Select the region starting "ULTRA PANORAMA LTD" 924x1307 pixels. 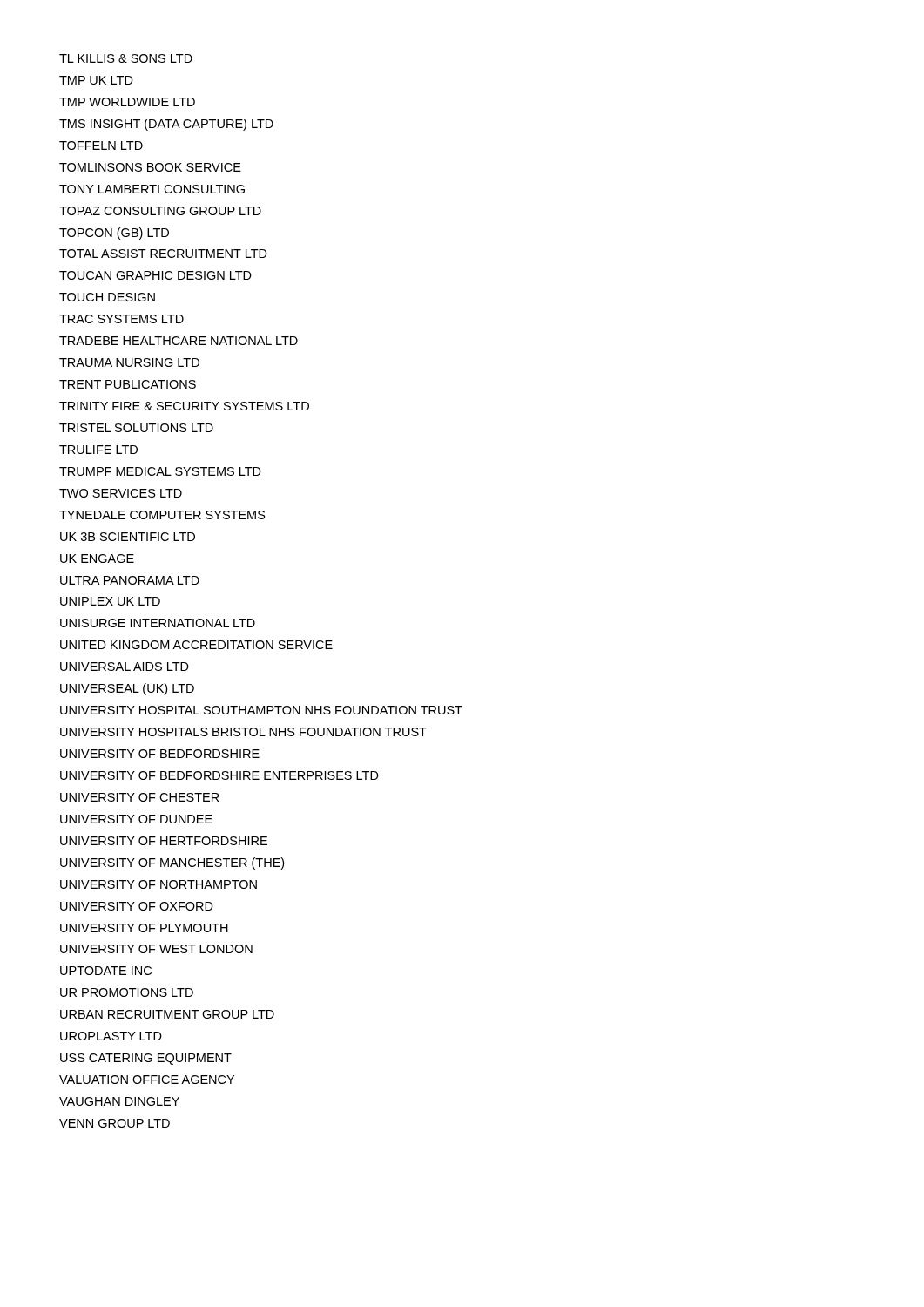129,580
